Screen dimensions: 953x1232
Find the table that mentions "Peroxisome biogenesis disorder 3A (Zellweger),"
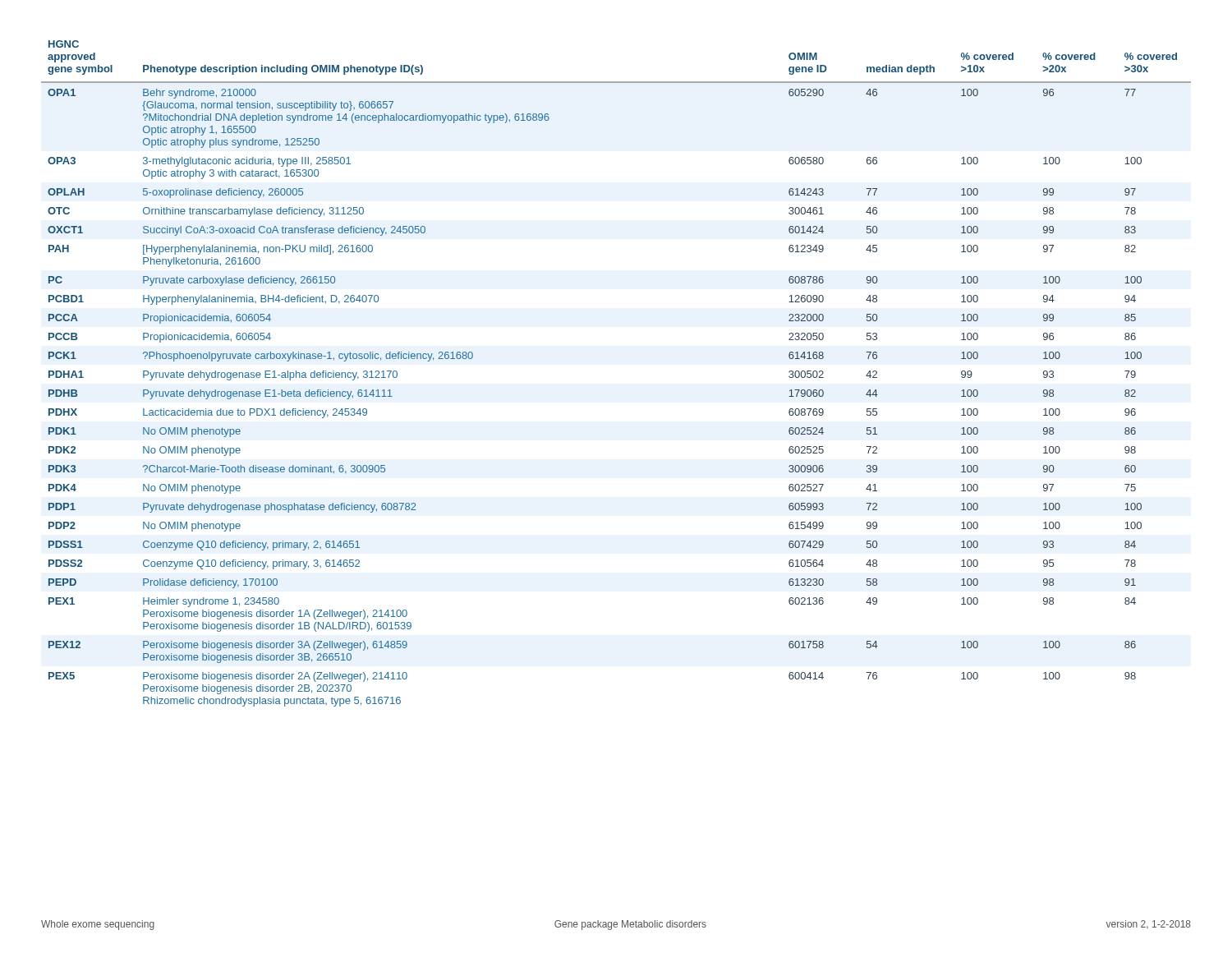tap(616, 371)
